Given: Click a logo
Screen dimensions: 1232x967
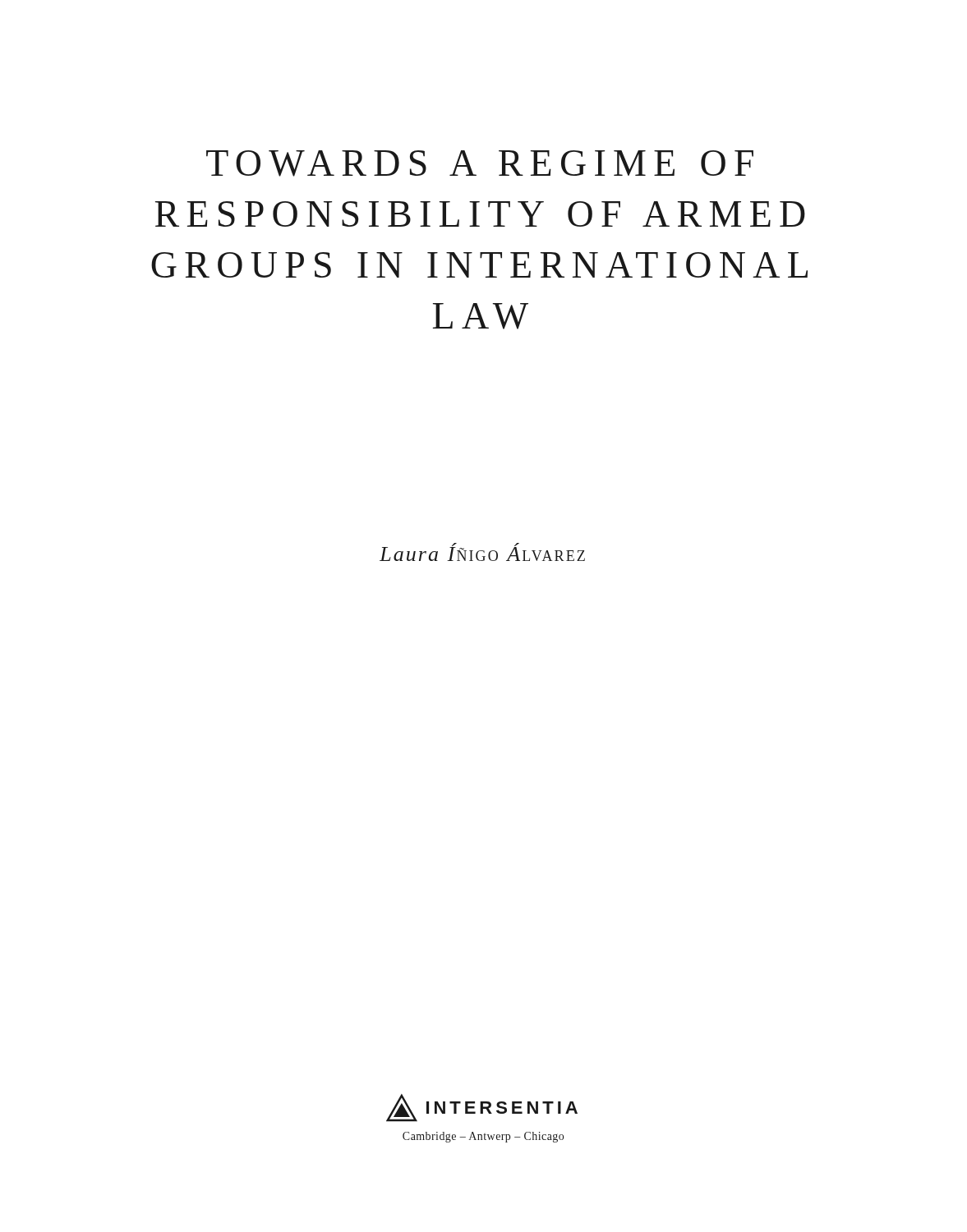Looking at the screenshot, I should point(484,1118).
